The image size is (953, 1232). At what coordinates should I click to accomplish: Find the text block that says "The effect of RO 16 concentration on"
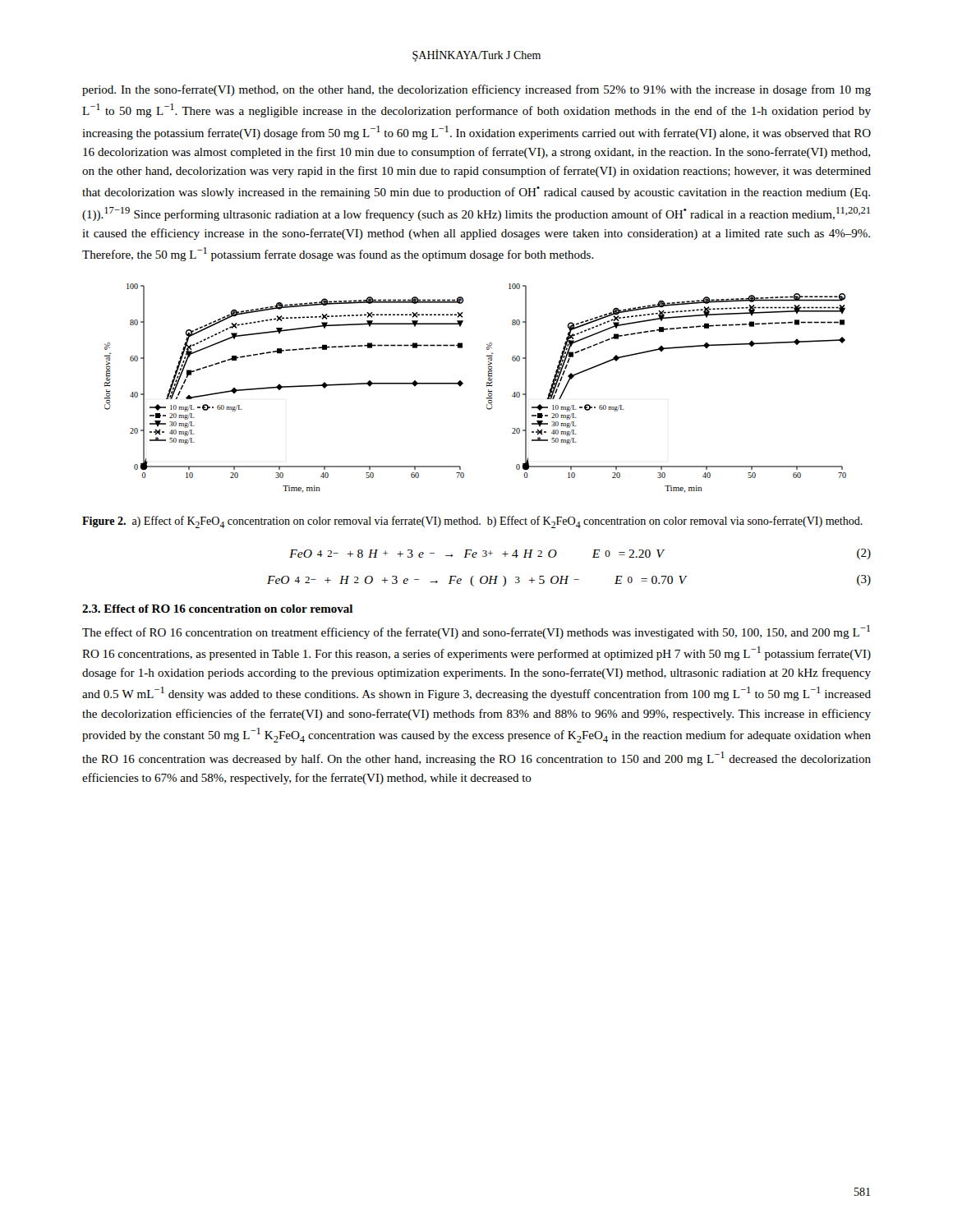pos(476,703)
